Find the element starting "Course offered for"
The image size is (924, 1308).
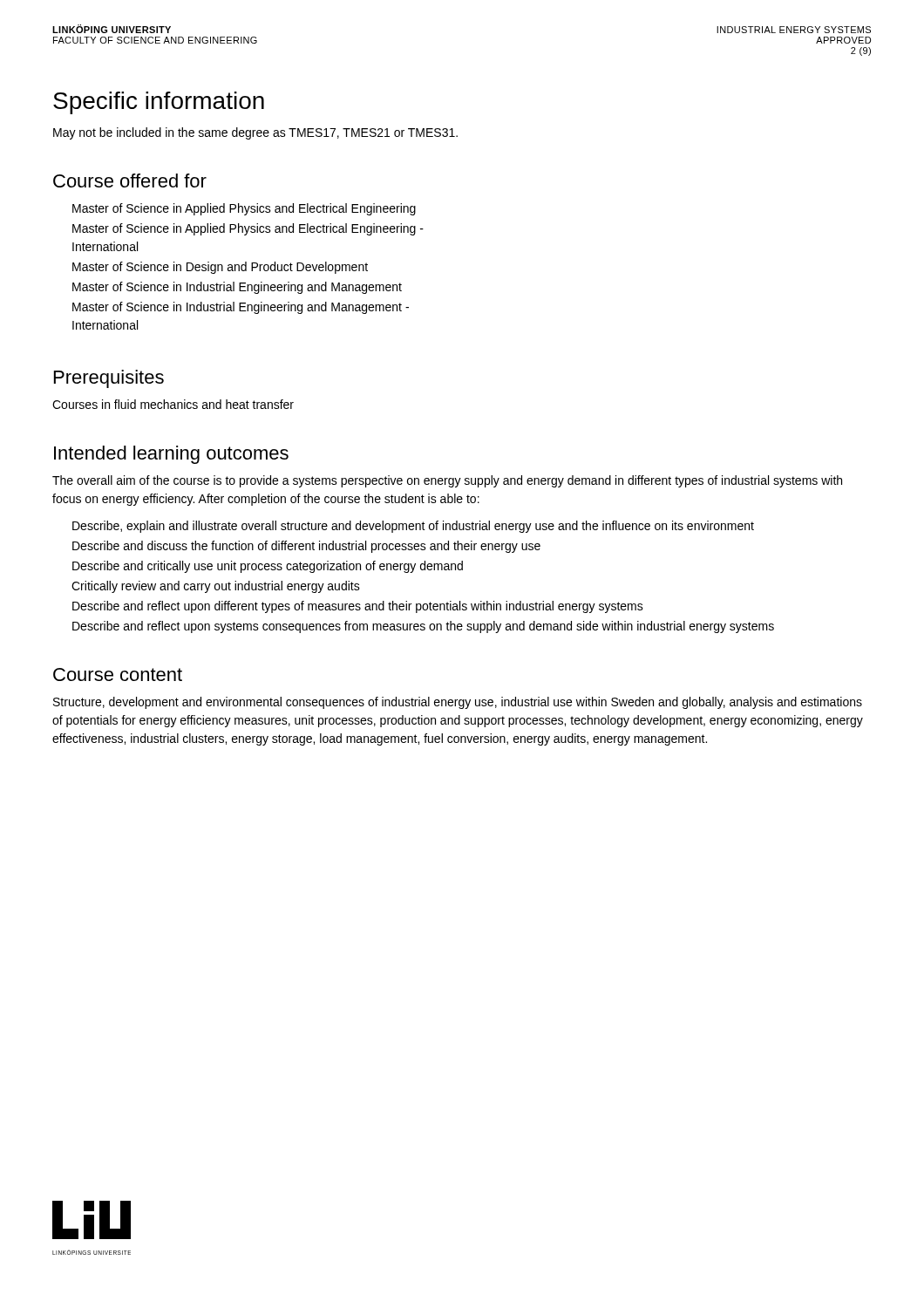(x=129, y=181)
